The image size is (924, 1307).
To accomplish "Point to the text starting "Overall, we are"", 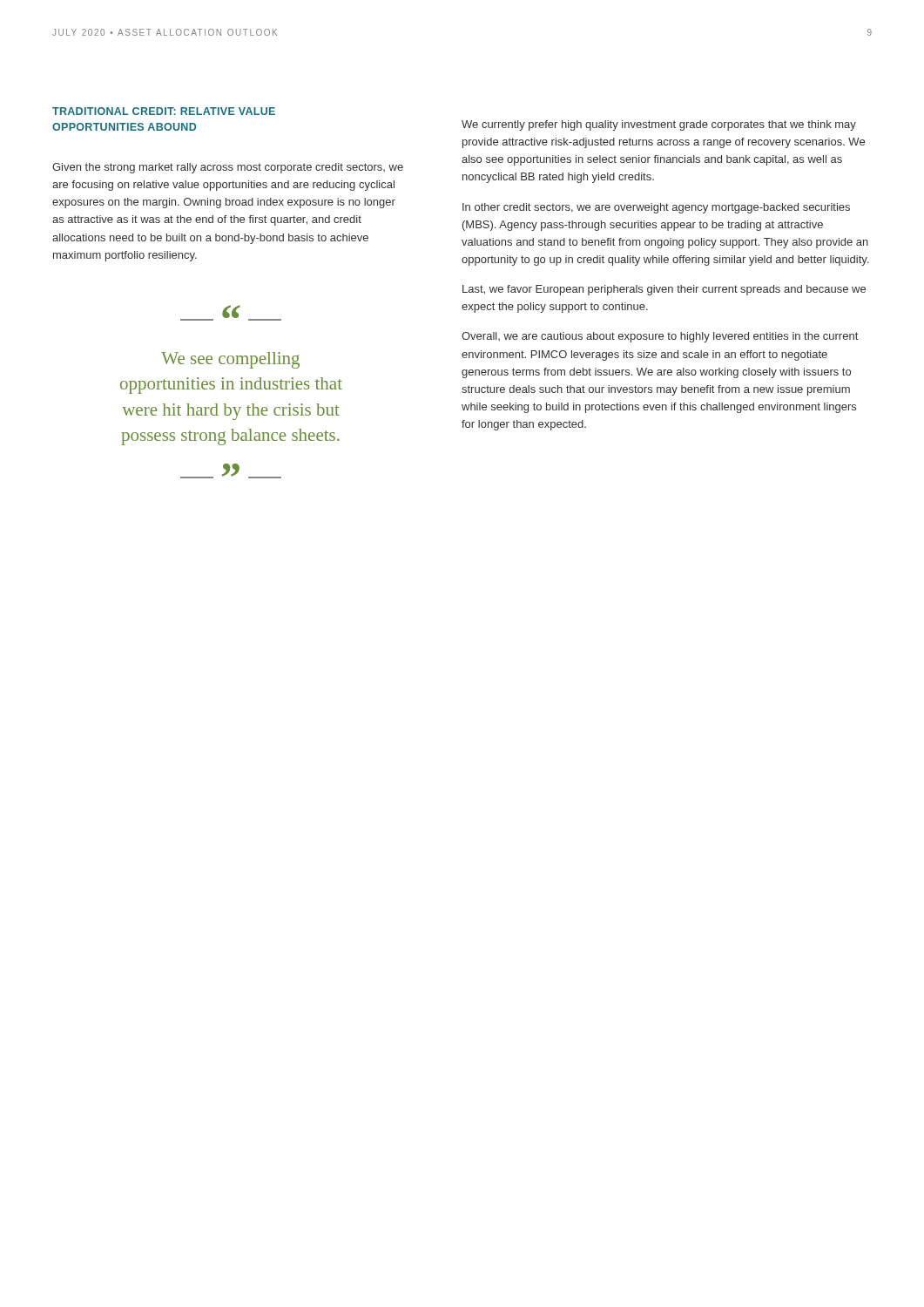I will [667, 381].
